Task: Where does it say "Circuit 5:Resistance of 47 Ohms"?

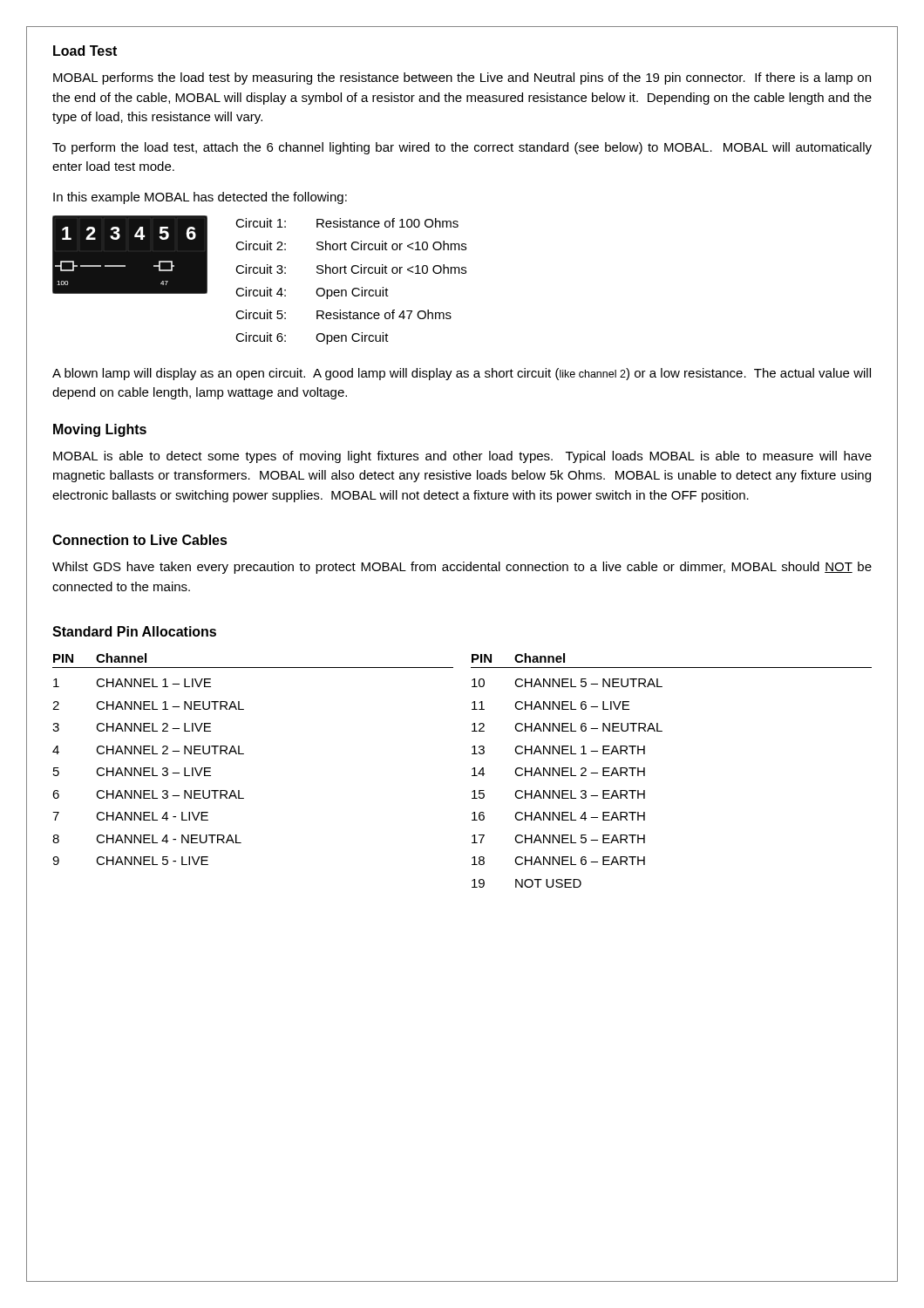Action: pyautogui.click(x=343, y=315)
